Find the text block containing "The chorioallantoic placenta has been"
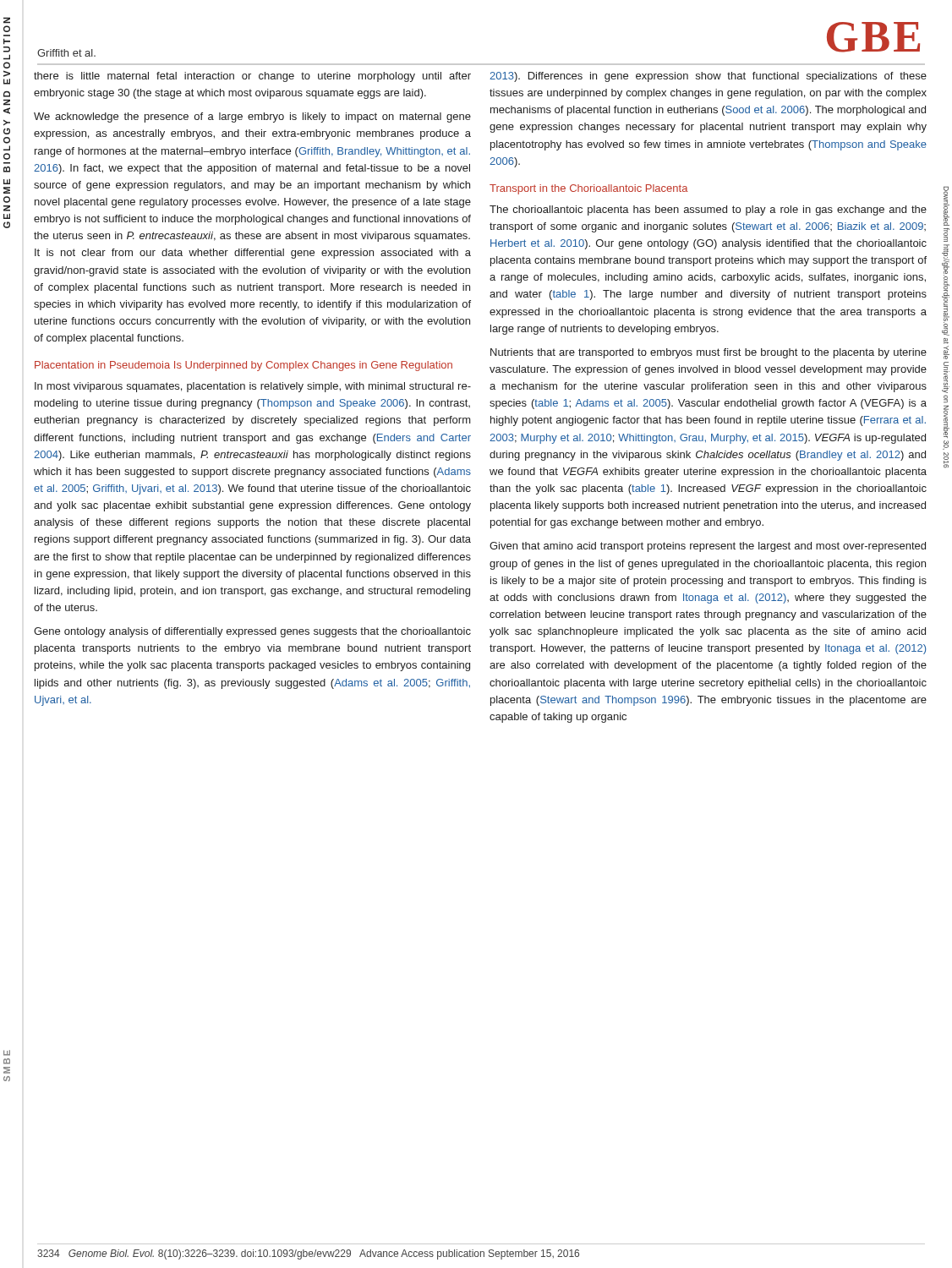Image resolution: width=952 pixels, height=1268 pixels. (708, 269)
